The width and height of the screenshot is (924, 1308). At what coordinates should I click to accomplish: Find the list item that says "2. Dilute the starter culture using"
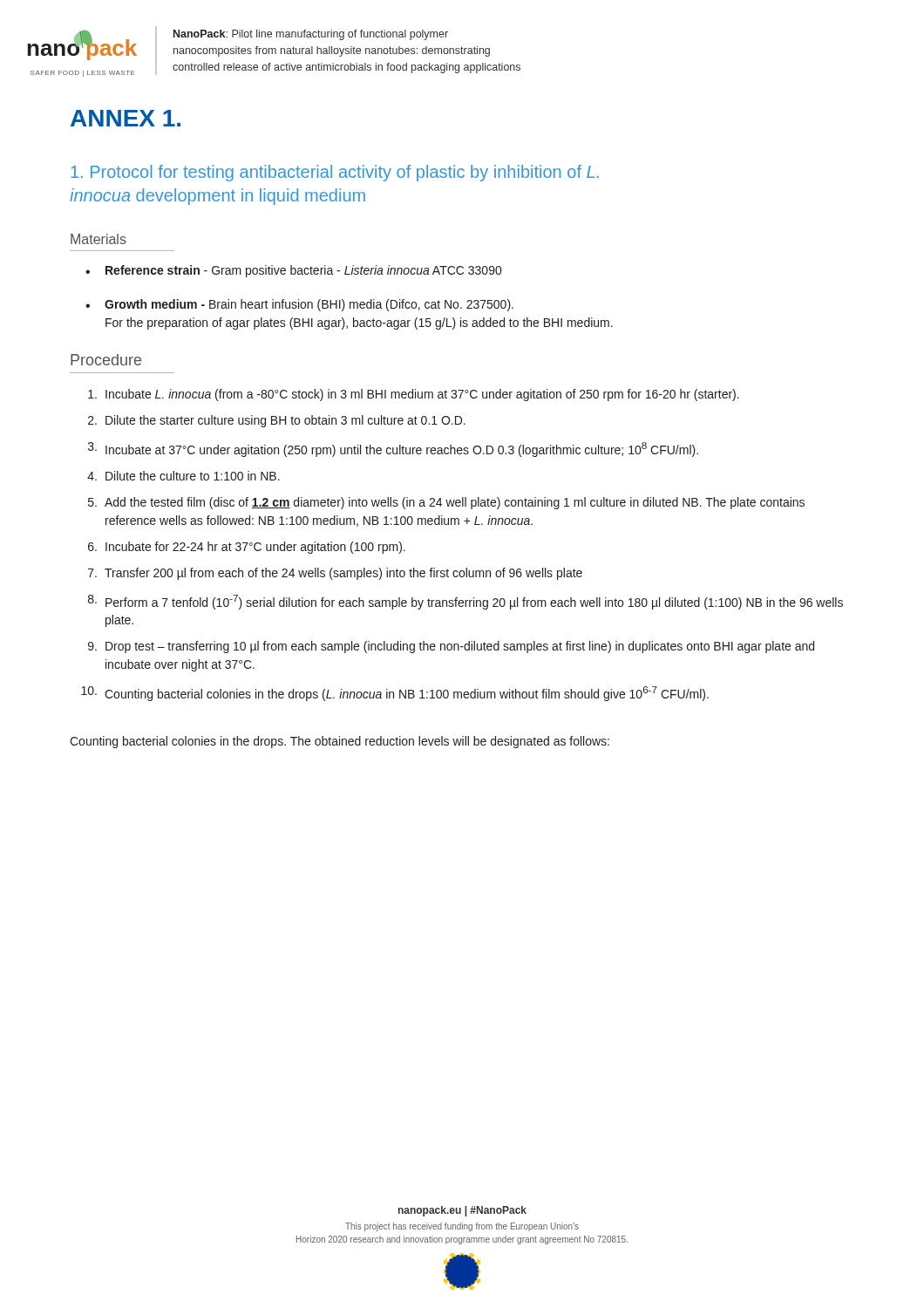(466, 421)
